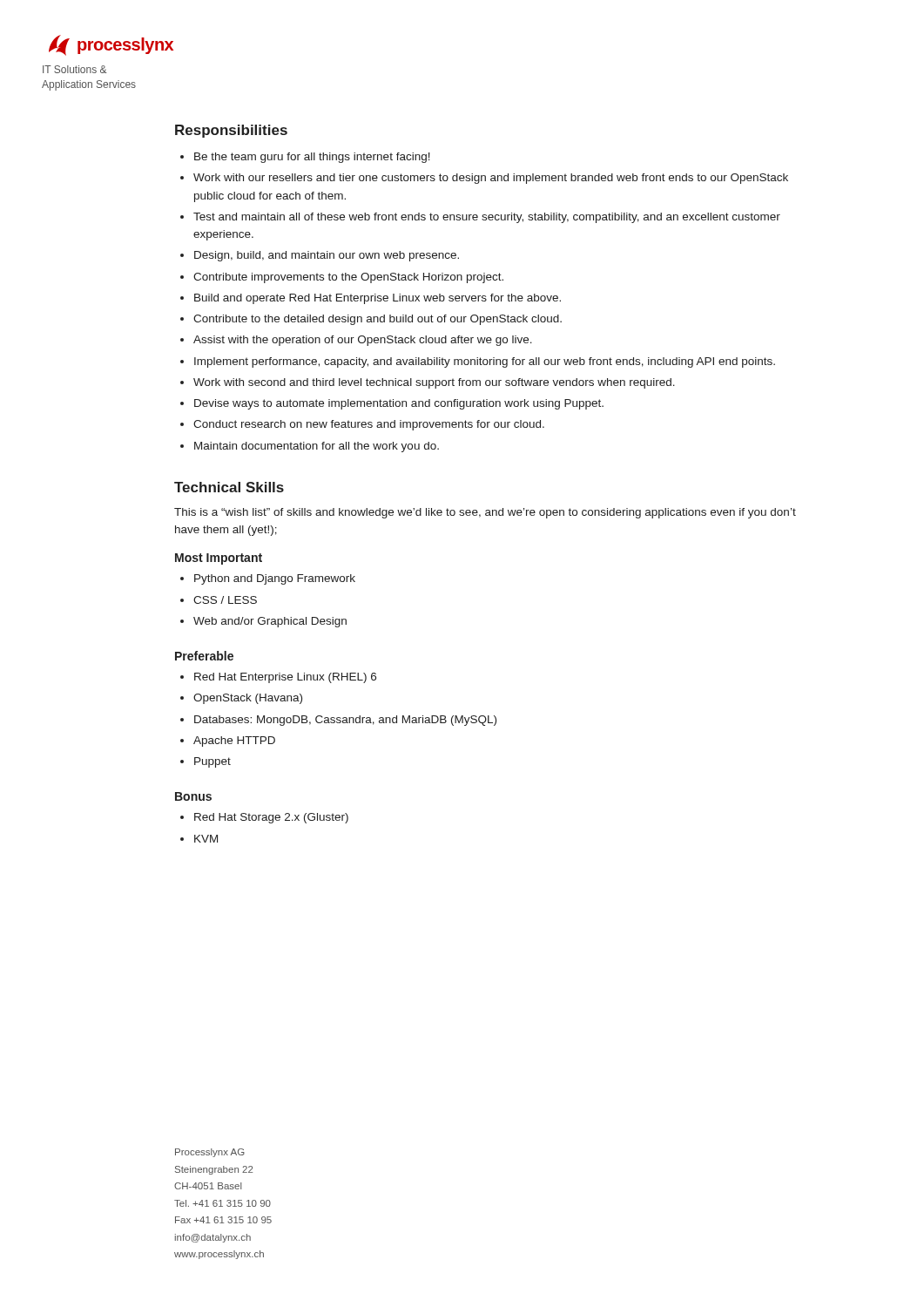Locate the text starting "OpenStack (Havana)"
Viewport: 924px width, 1307px height.
point(248,698)
